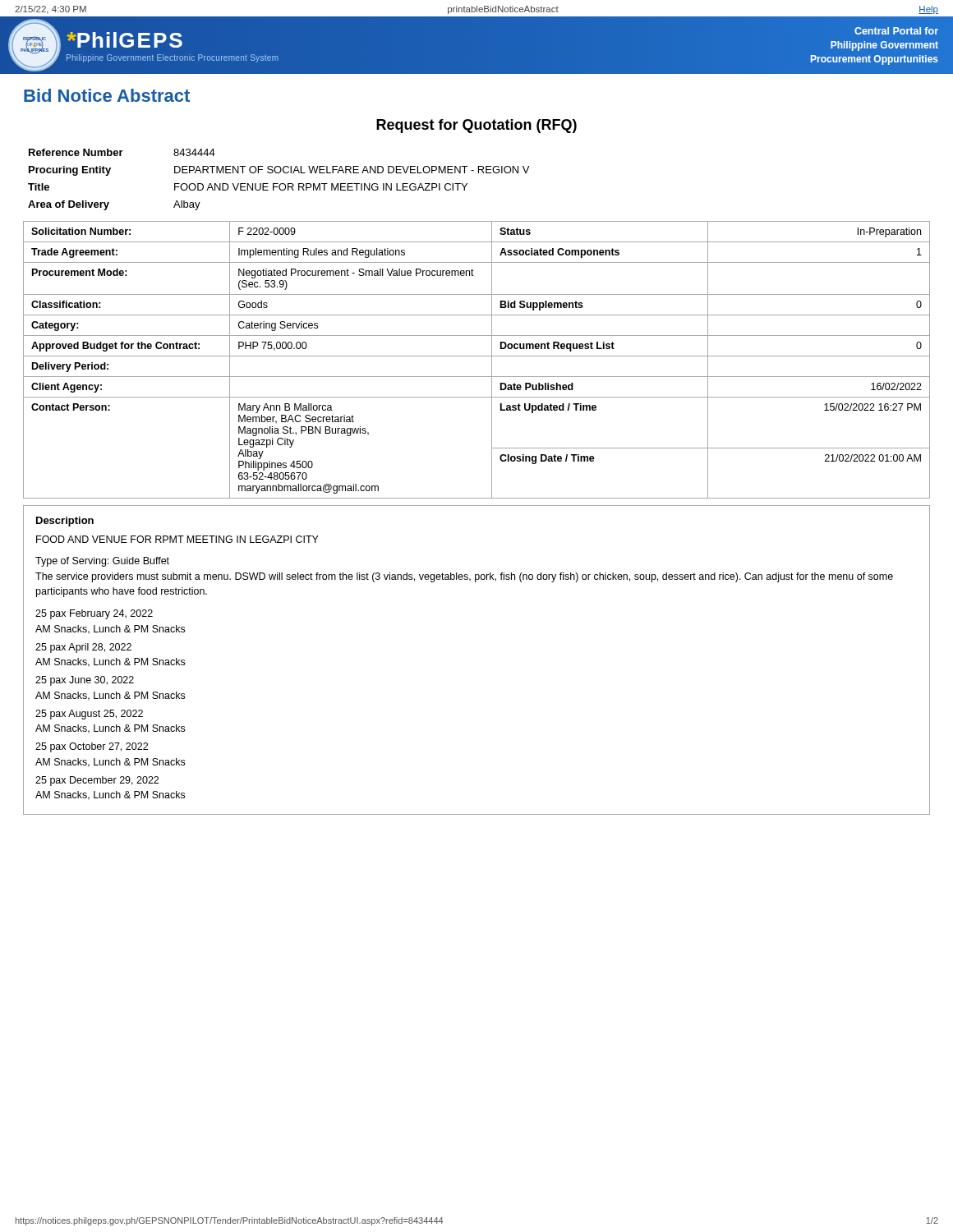Select the logo
The image size is (953, 1232).
[476, 45]
